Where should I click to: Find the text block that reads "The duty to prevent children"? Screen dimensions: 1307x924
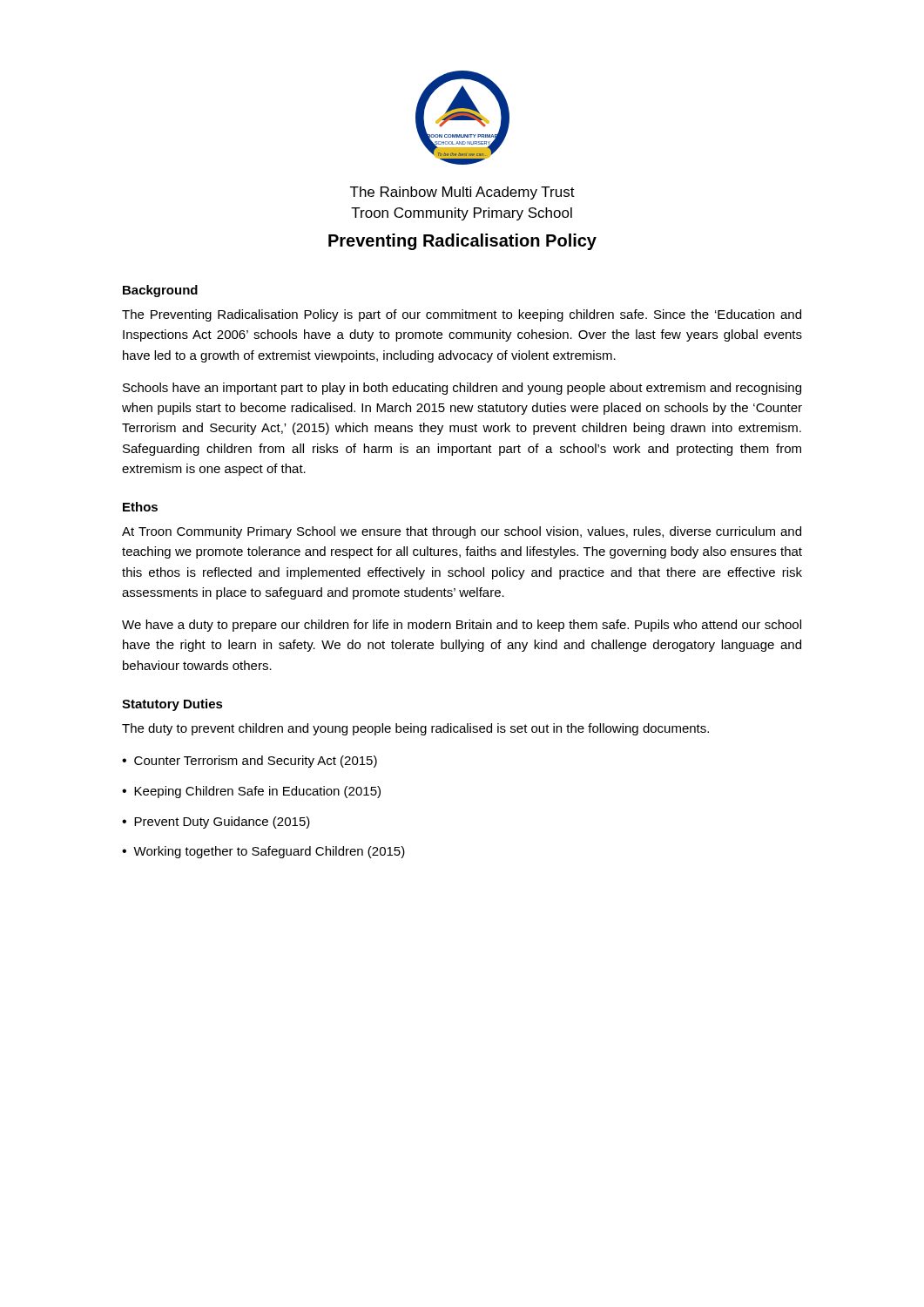click(x=416, y=728)
